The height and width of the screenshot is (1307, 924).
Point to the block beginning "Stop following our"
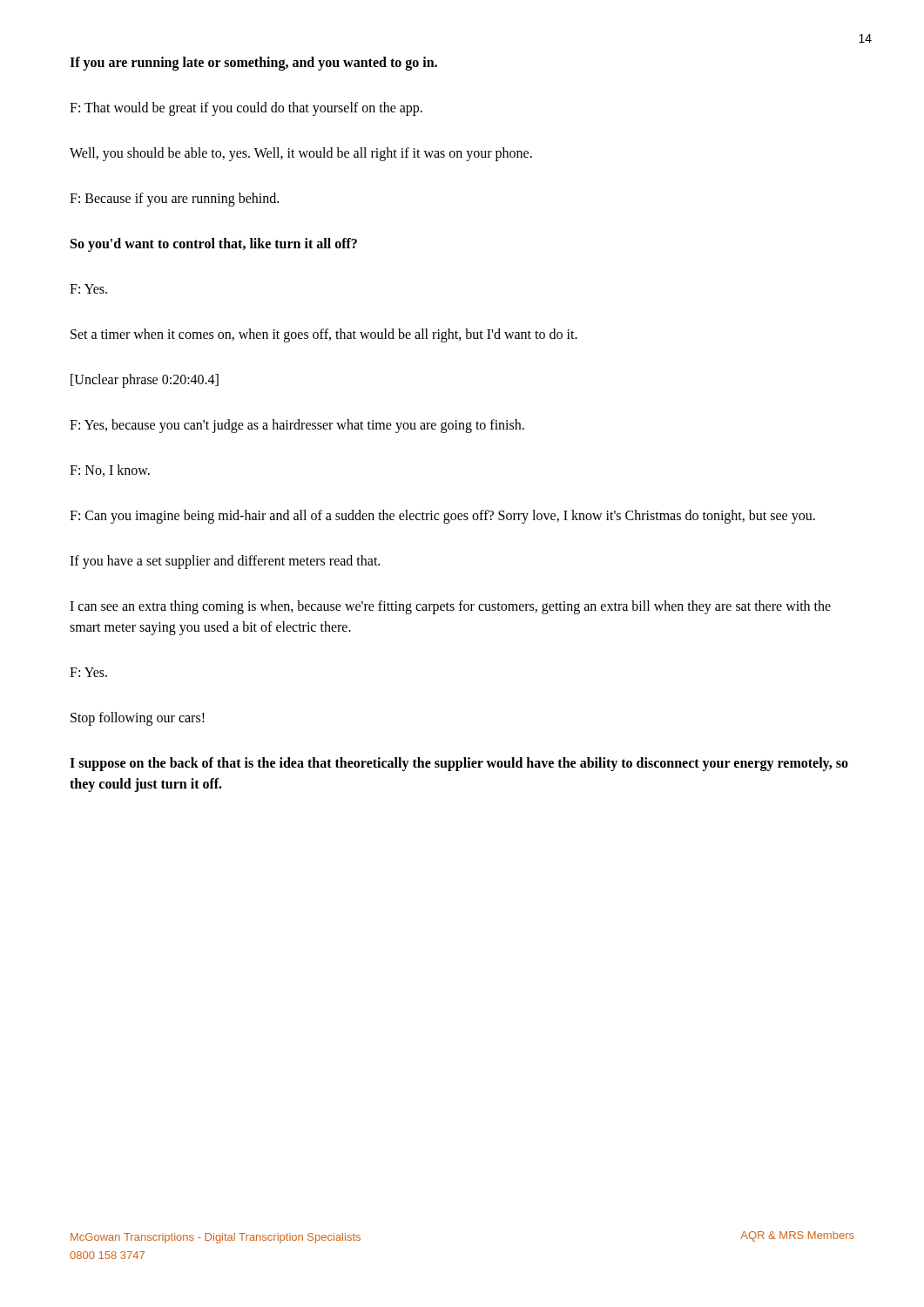(x=138, y=718)
